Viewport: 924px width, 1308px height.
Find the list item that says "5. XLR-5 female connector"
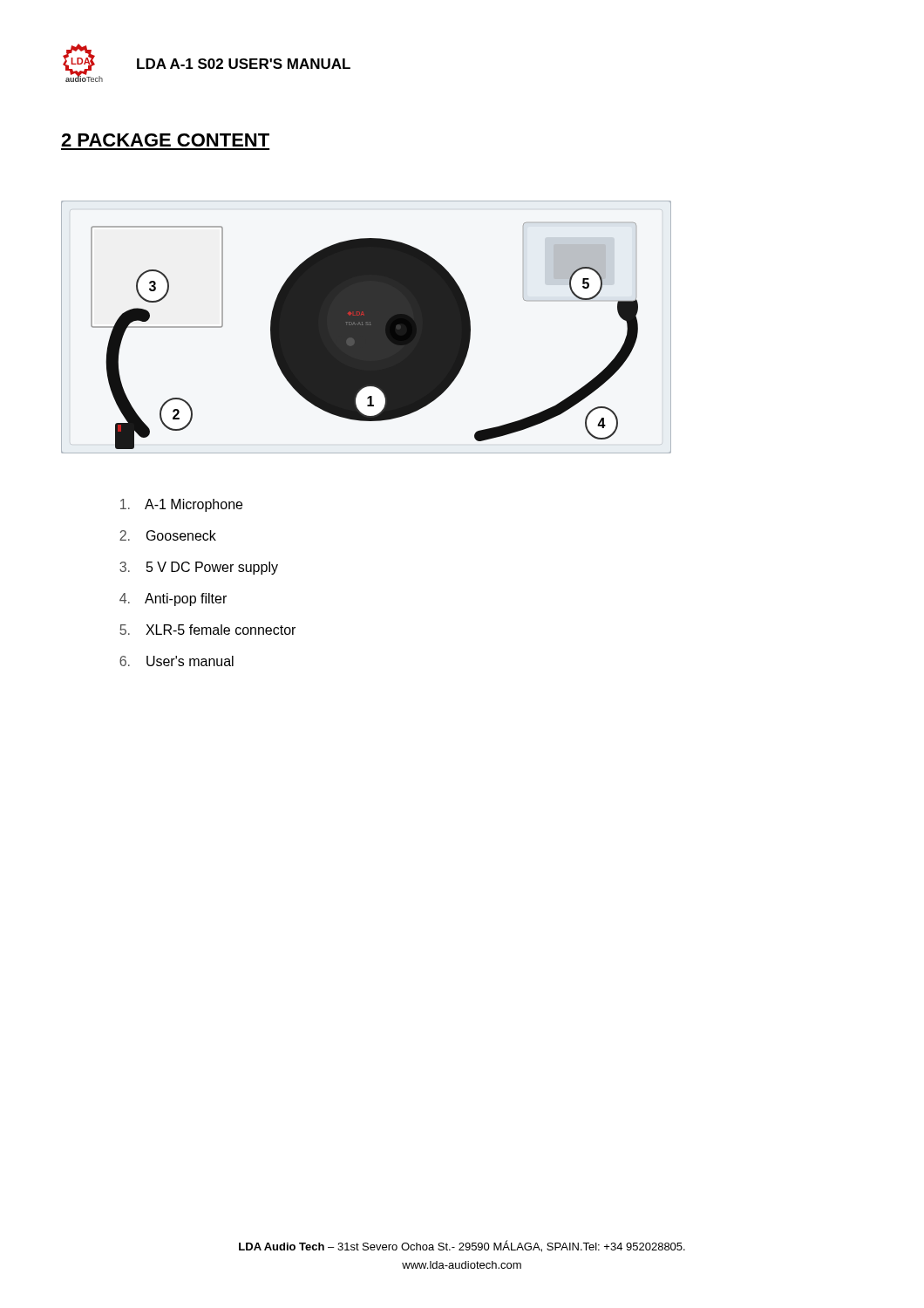[x=200, y=630]
